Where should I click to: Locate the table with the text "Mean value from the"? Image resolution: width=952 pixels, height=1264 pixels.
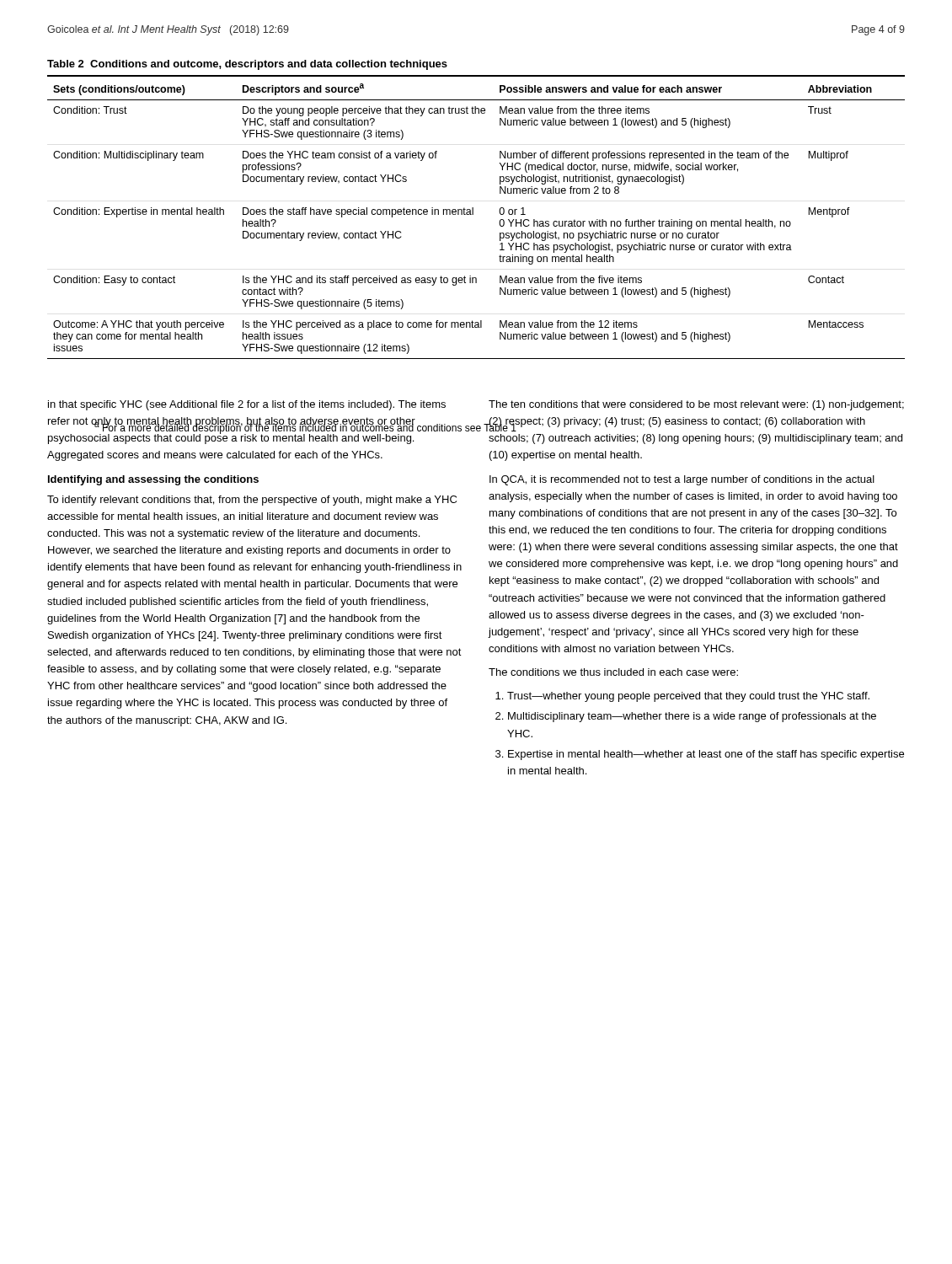(476, 217)
